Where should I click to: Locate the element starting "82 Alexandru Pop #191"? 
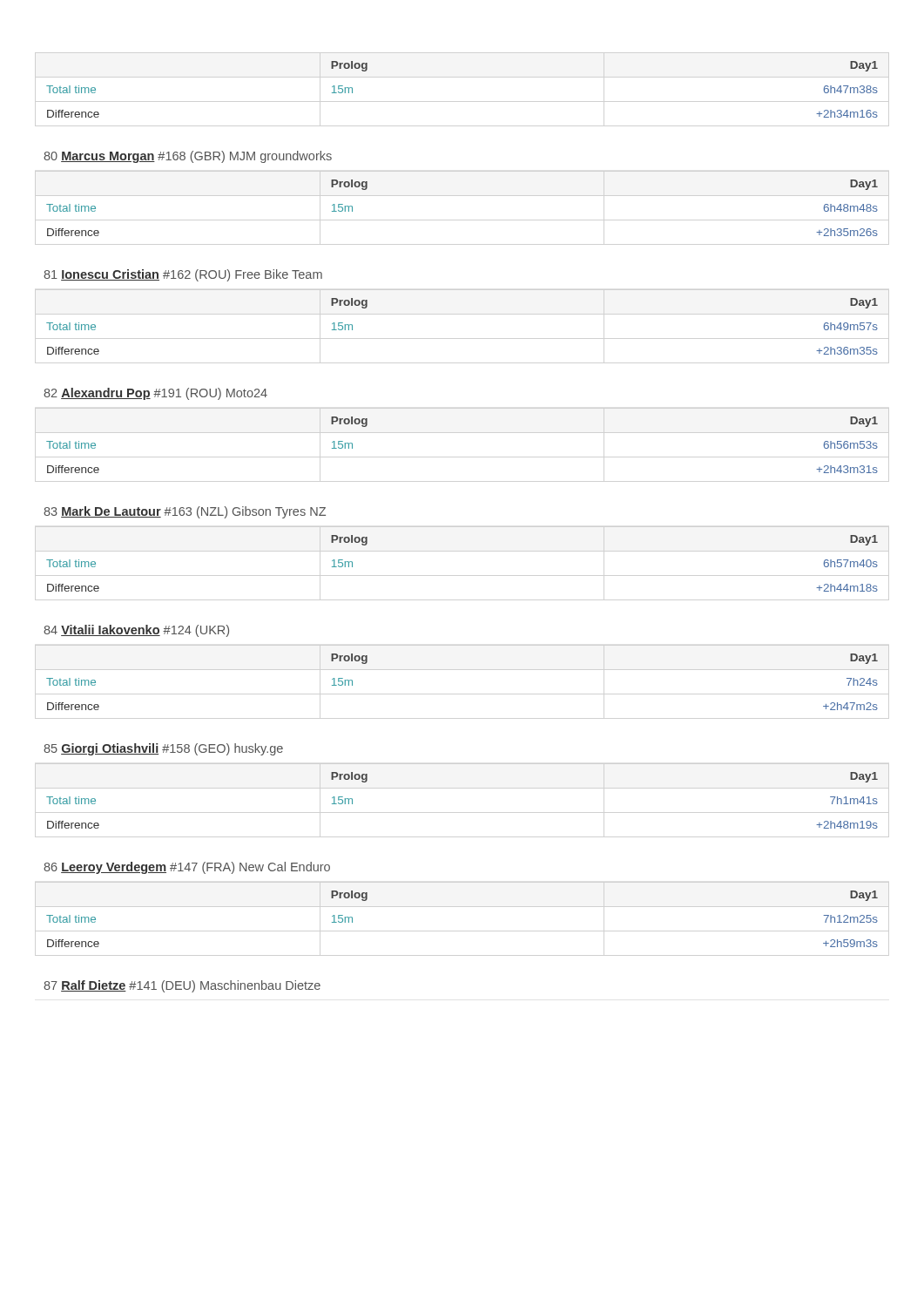click(155, 393)
